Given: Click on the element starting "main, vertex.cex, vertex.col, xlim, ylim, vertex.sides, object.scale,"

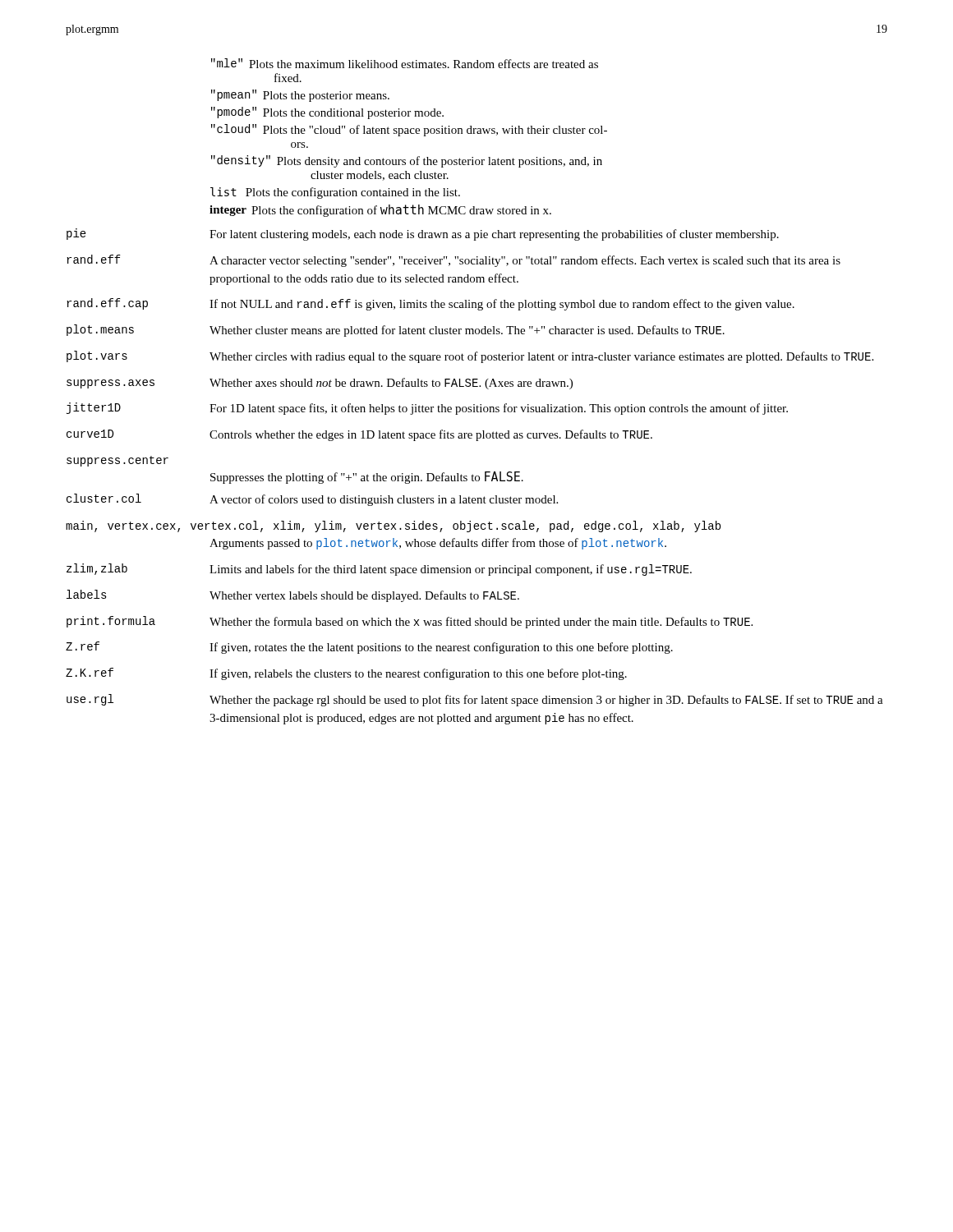Looking at the screenshot, I should (x=476, y=535).
